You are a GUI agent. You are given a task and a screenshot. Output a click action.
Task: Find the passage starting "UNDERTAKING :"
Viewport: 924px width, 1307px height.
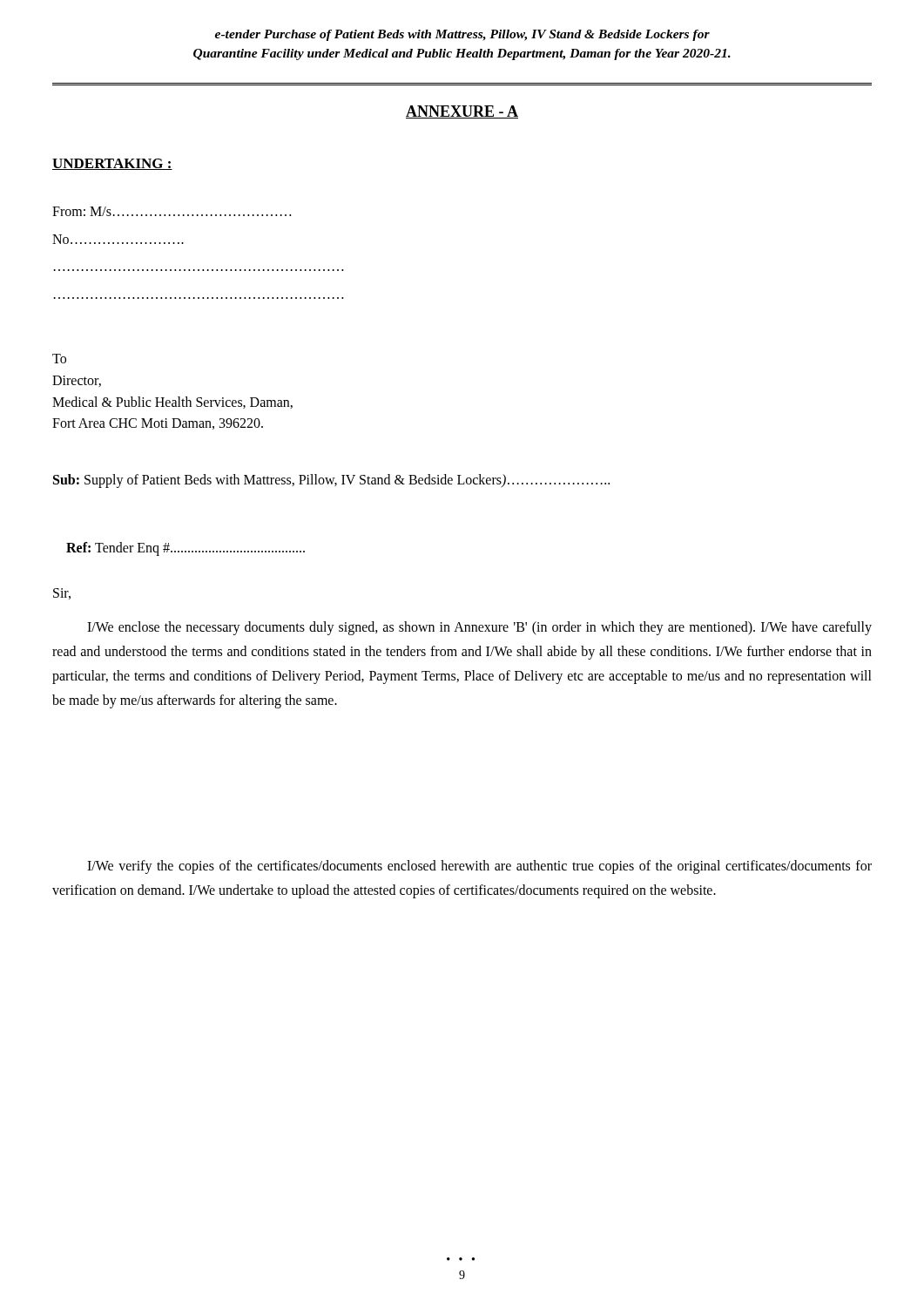pyautogui.click(x=112, y=163)
